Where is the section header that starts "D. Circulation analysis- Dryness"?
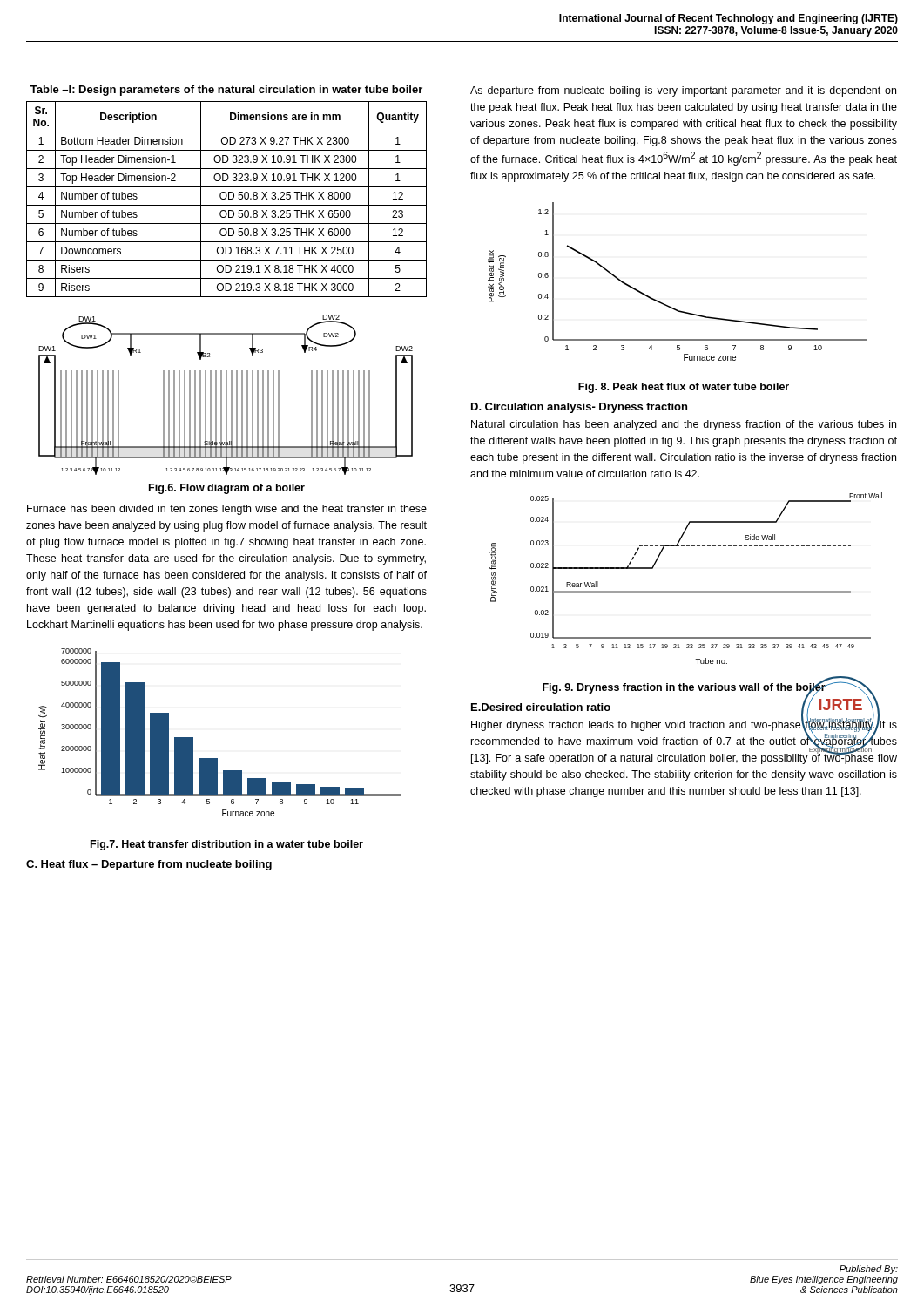The height and width of the screenshot is (1307, 924). point(579,407)
